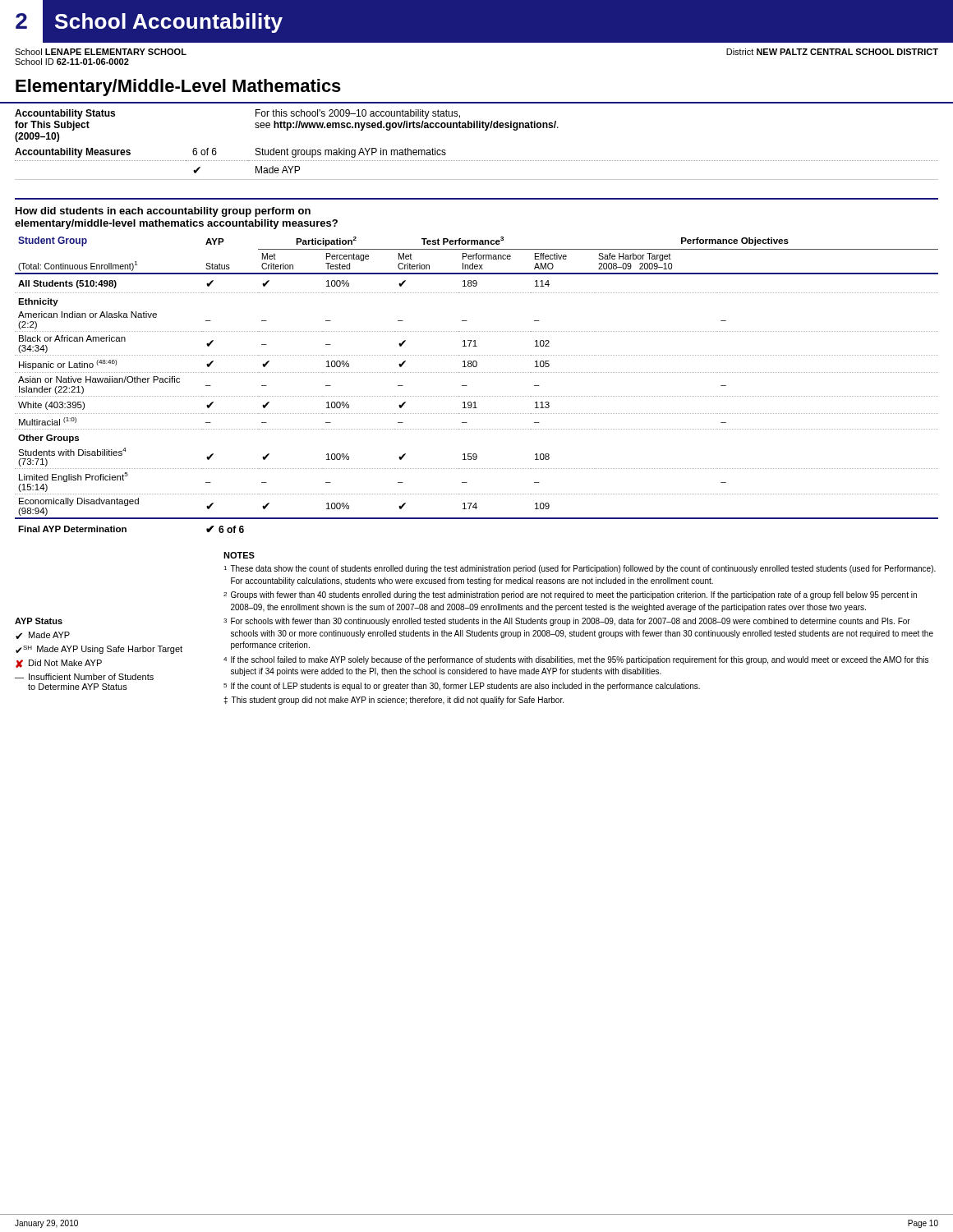Navigate to the passage starting "5If the count of LEP"

click(462, 687)
